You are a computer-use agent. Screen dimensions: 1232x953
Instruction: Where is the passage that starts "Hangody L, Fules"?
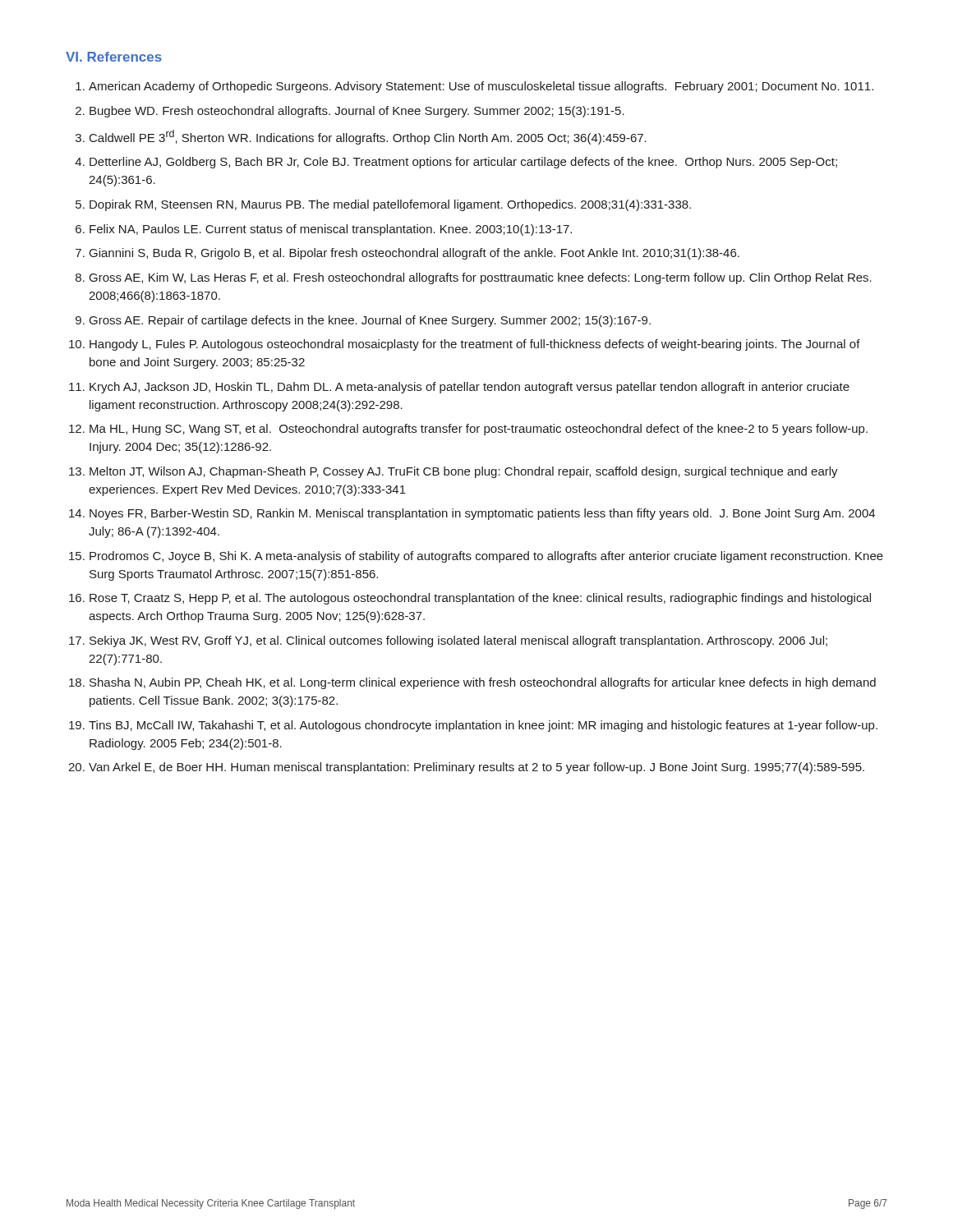coord(474,353)
